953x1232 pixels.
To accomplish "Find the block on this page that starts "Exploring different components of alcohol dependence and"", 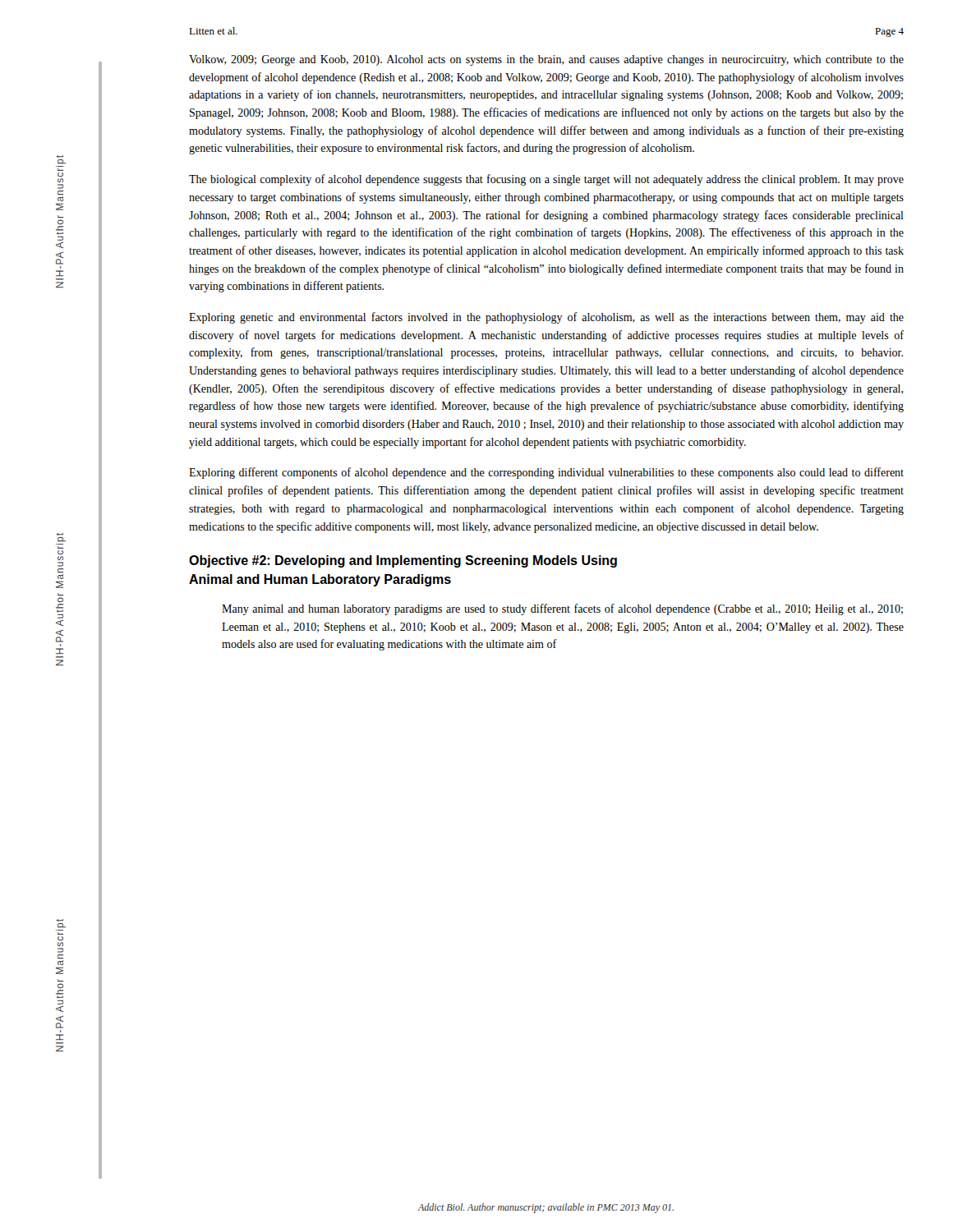I will [546, 500].
